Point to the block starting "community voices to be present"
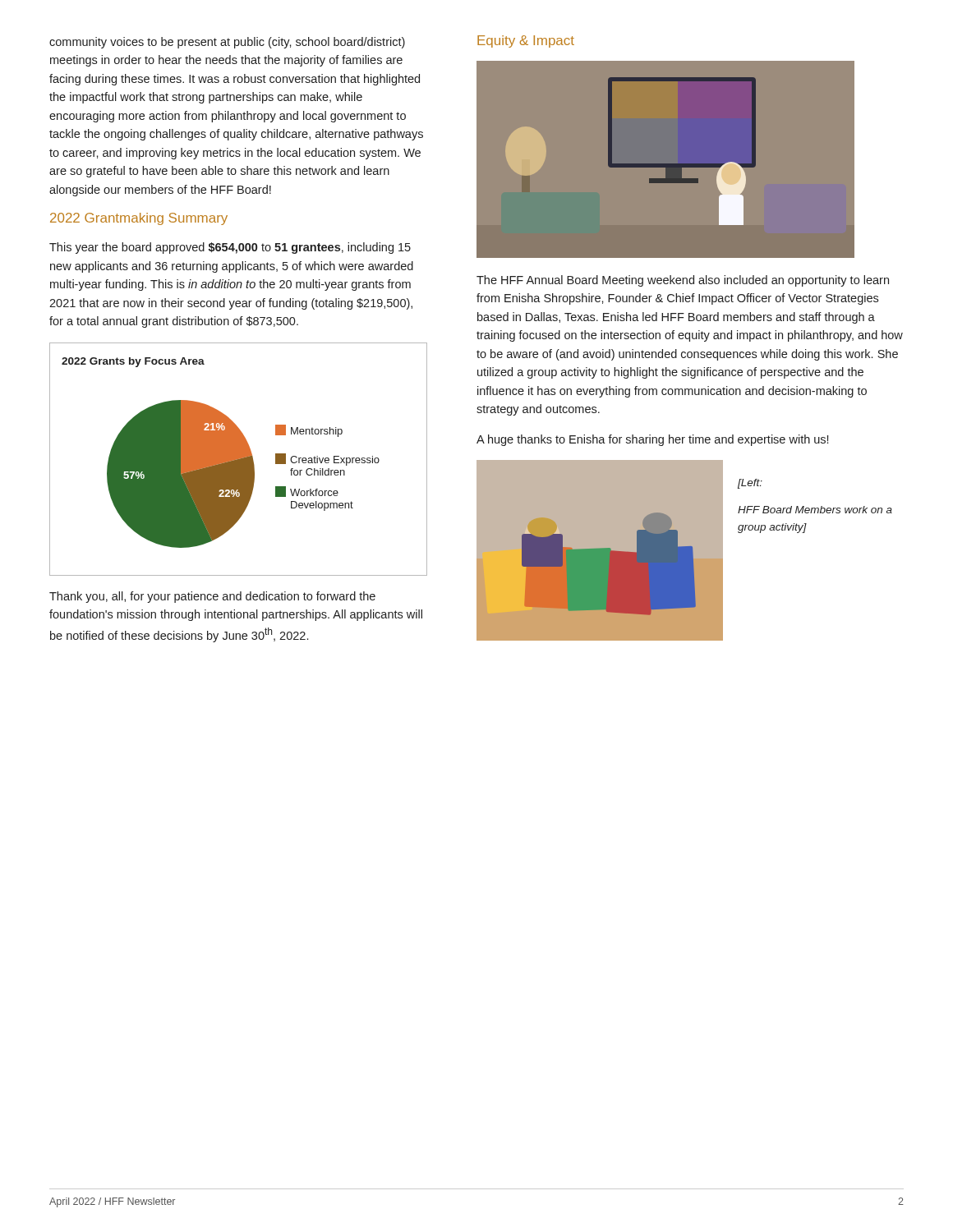 click(x=238, y=116)
